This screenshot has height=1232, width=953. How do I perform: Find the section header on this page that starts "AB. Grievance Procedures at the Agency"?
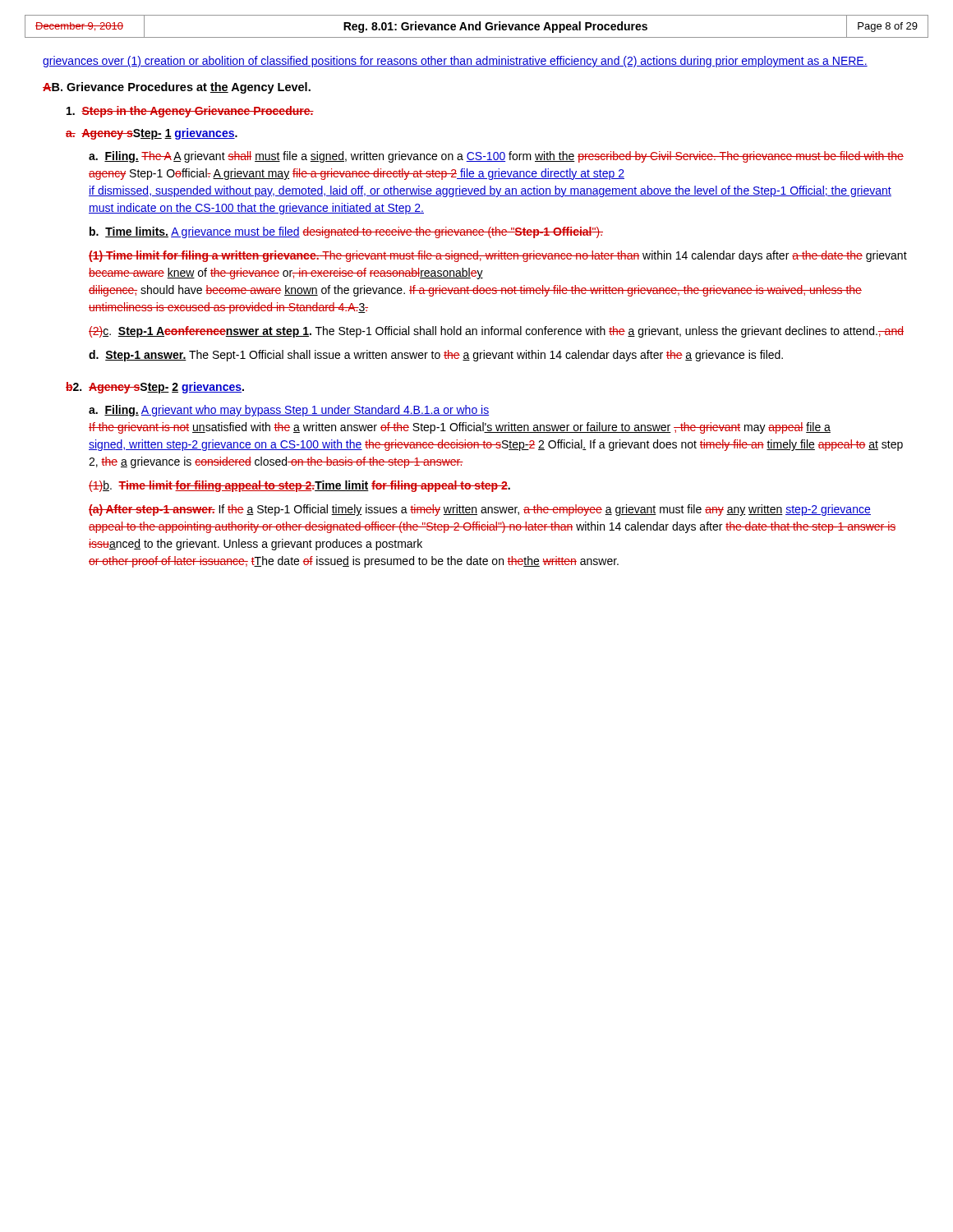tap(177, 87)
